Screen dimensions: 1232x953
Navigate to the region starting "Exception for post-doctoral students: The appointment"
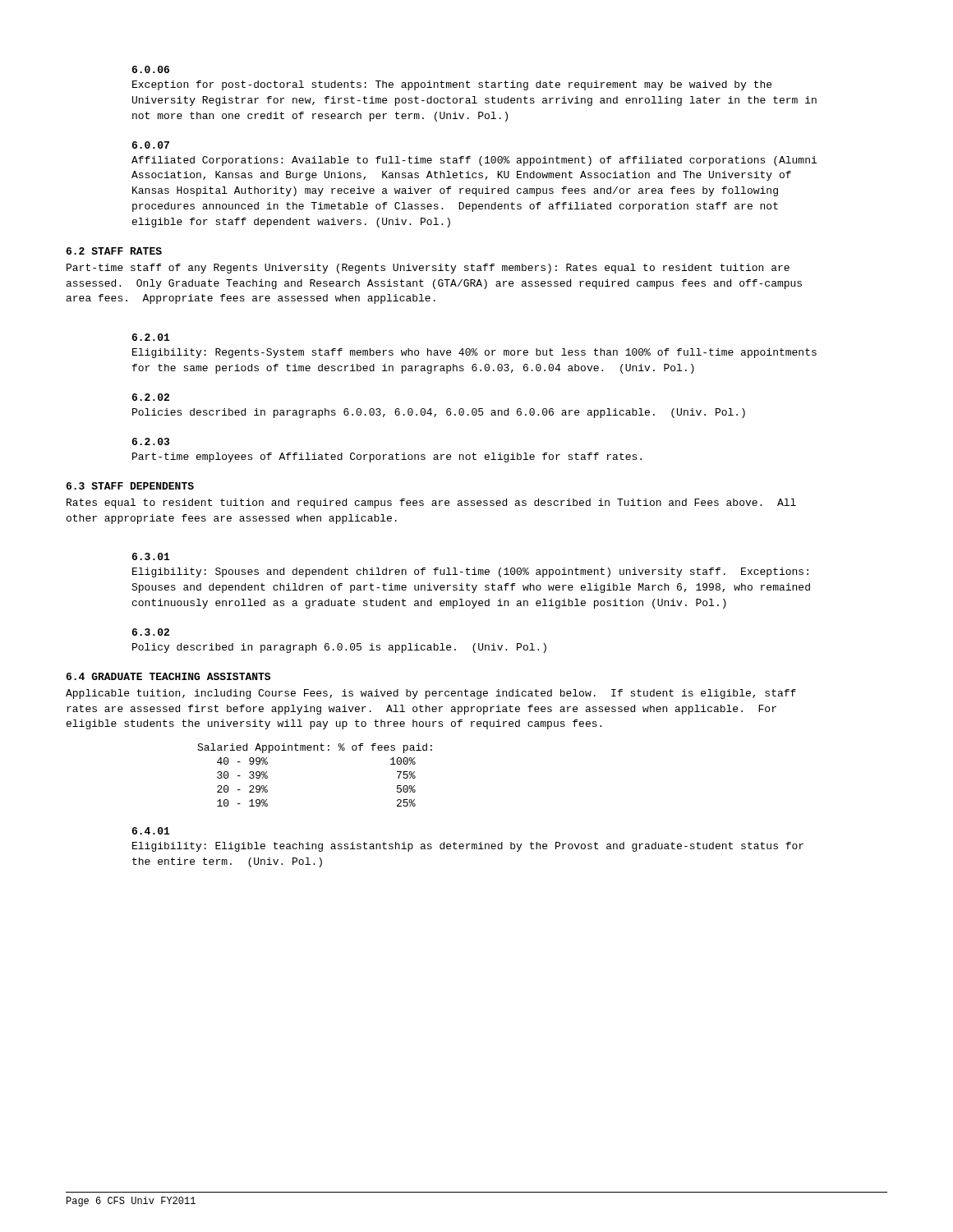pyautogui.click(x=474, y=100)
